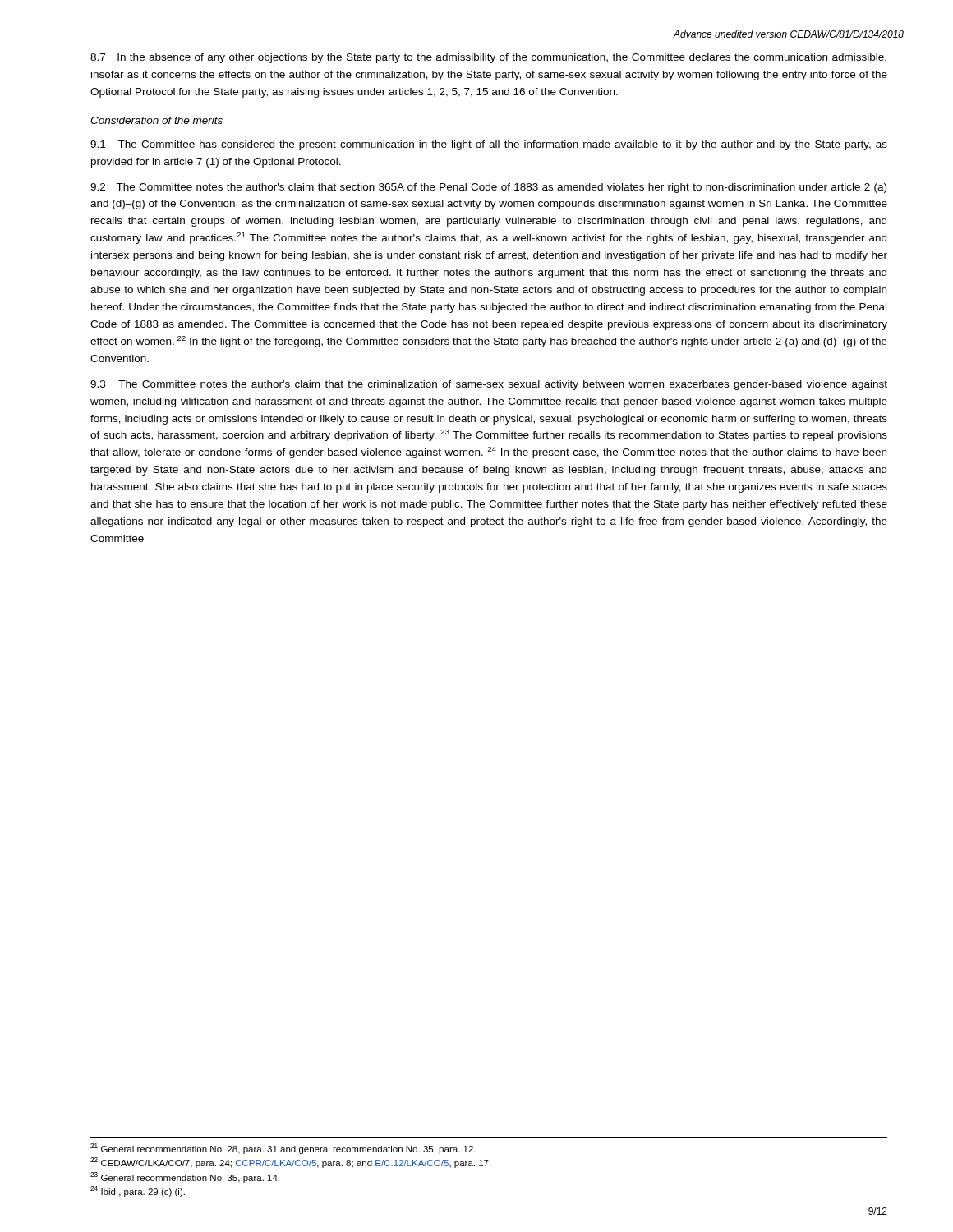953x1232 pixels.
Task: Point to the block beginning "21 General recommendation"
Action: click(x=283, y=1148)
